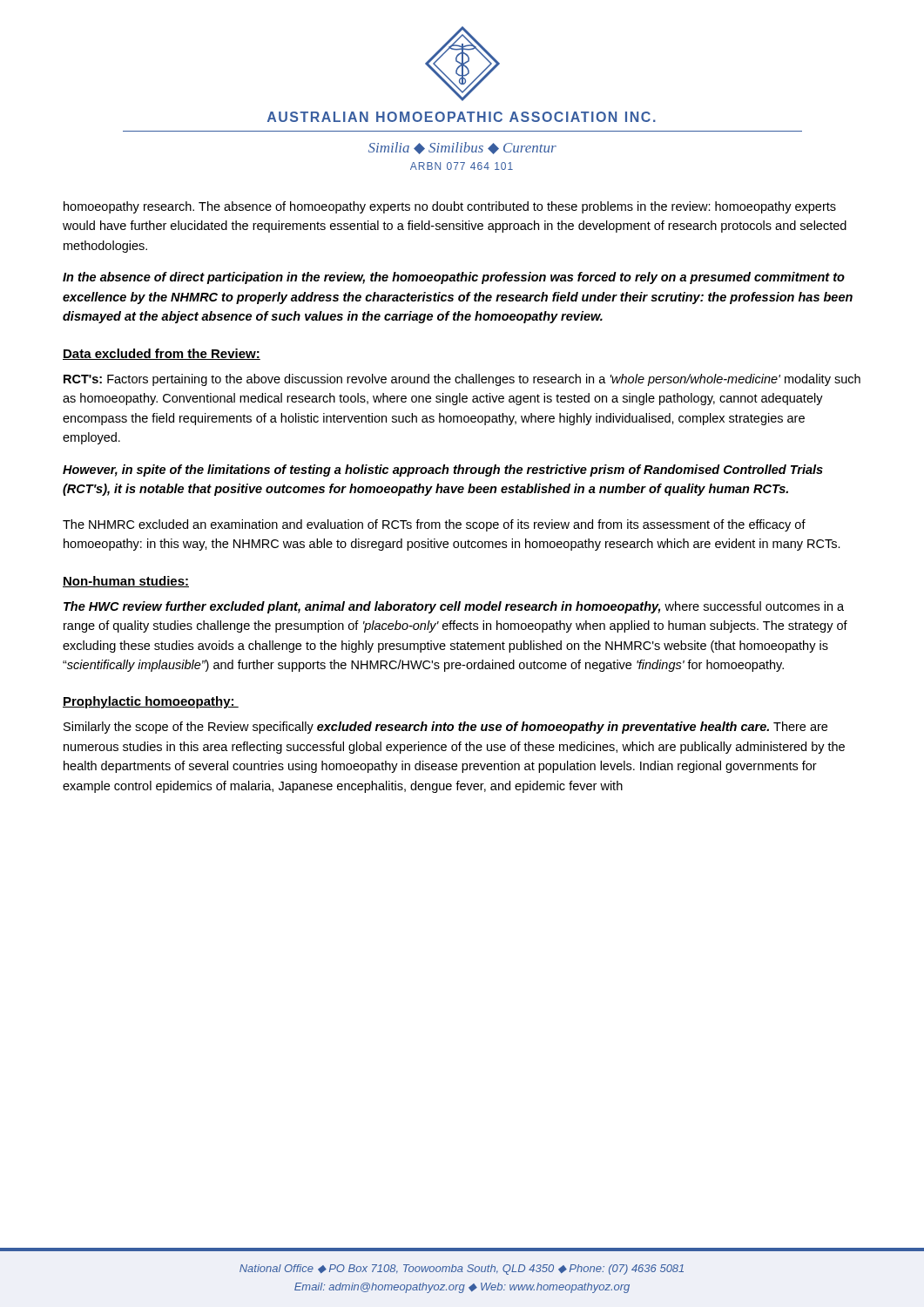Screen dimensions: 1307x924
Task: Click on the logo
Action: (x=462, y=64)
